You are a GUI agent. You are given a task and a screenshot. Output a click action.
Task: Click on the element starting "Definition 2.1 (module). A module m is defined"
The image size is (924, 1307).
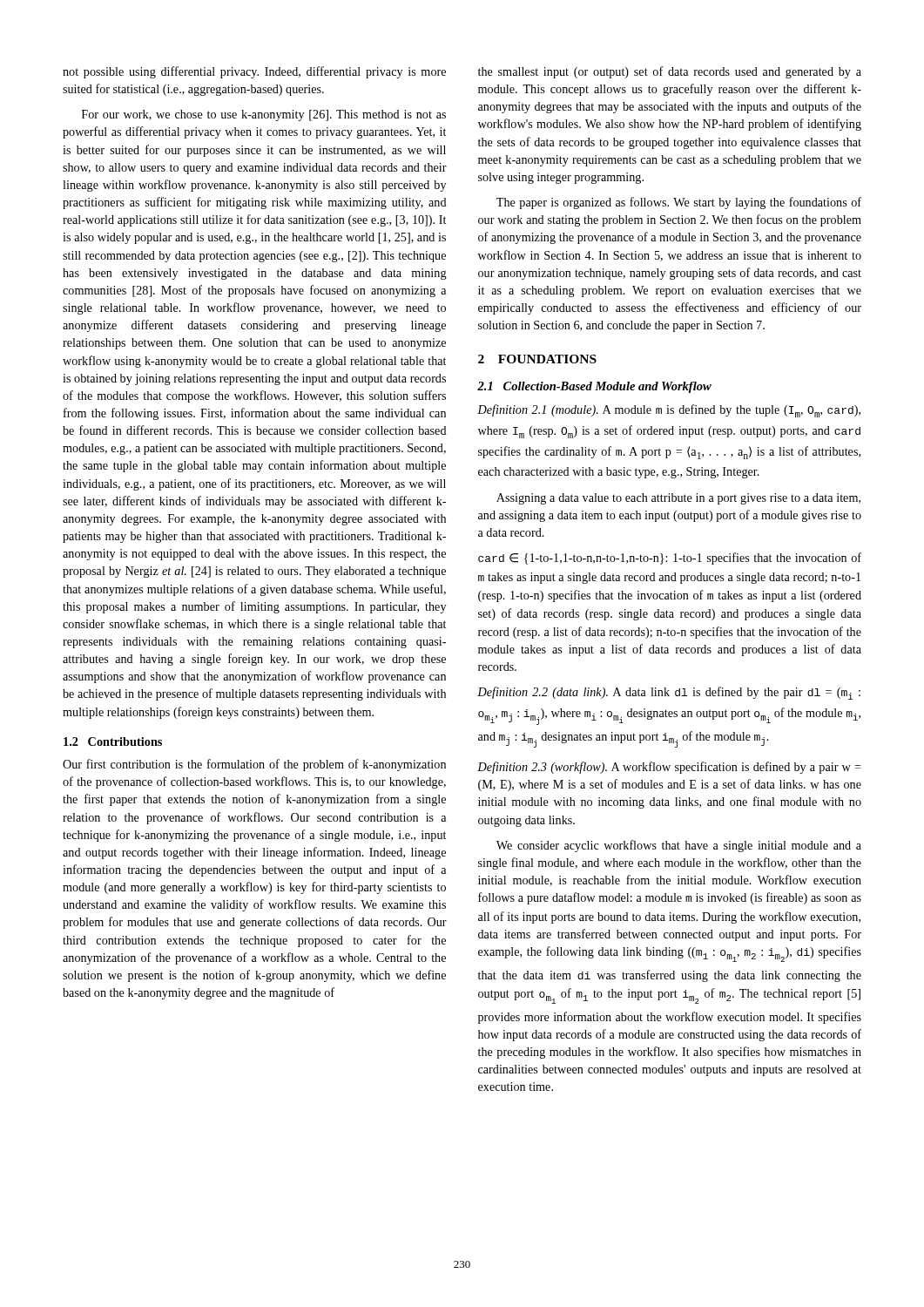pos(669,748)
